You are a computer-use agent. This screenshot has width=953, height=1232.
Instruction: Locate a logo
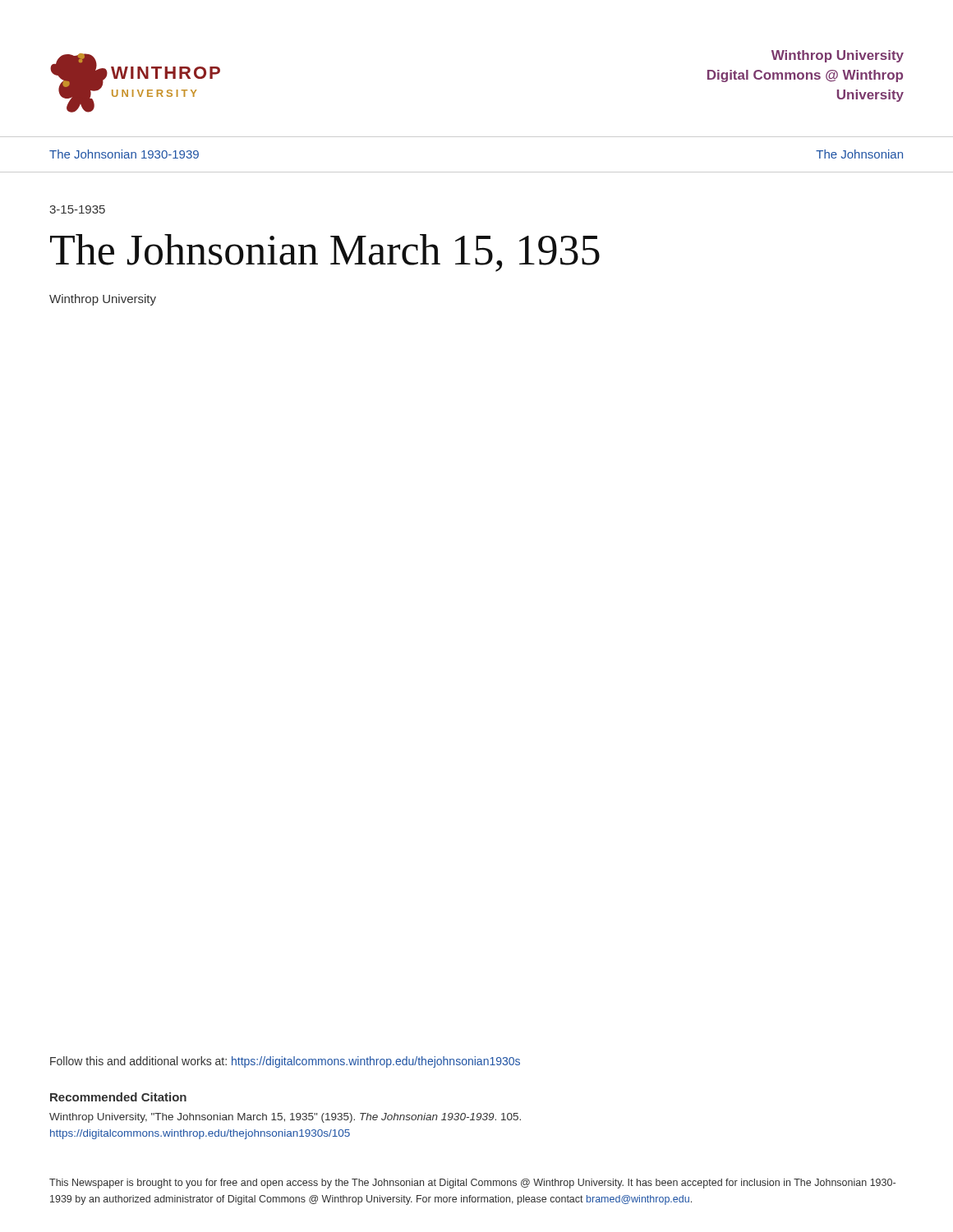pos(164,81)
